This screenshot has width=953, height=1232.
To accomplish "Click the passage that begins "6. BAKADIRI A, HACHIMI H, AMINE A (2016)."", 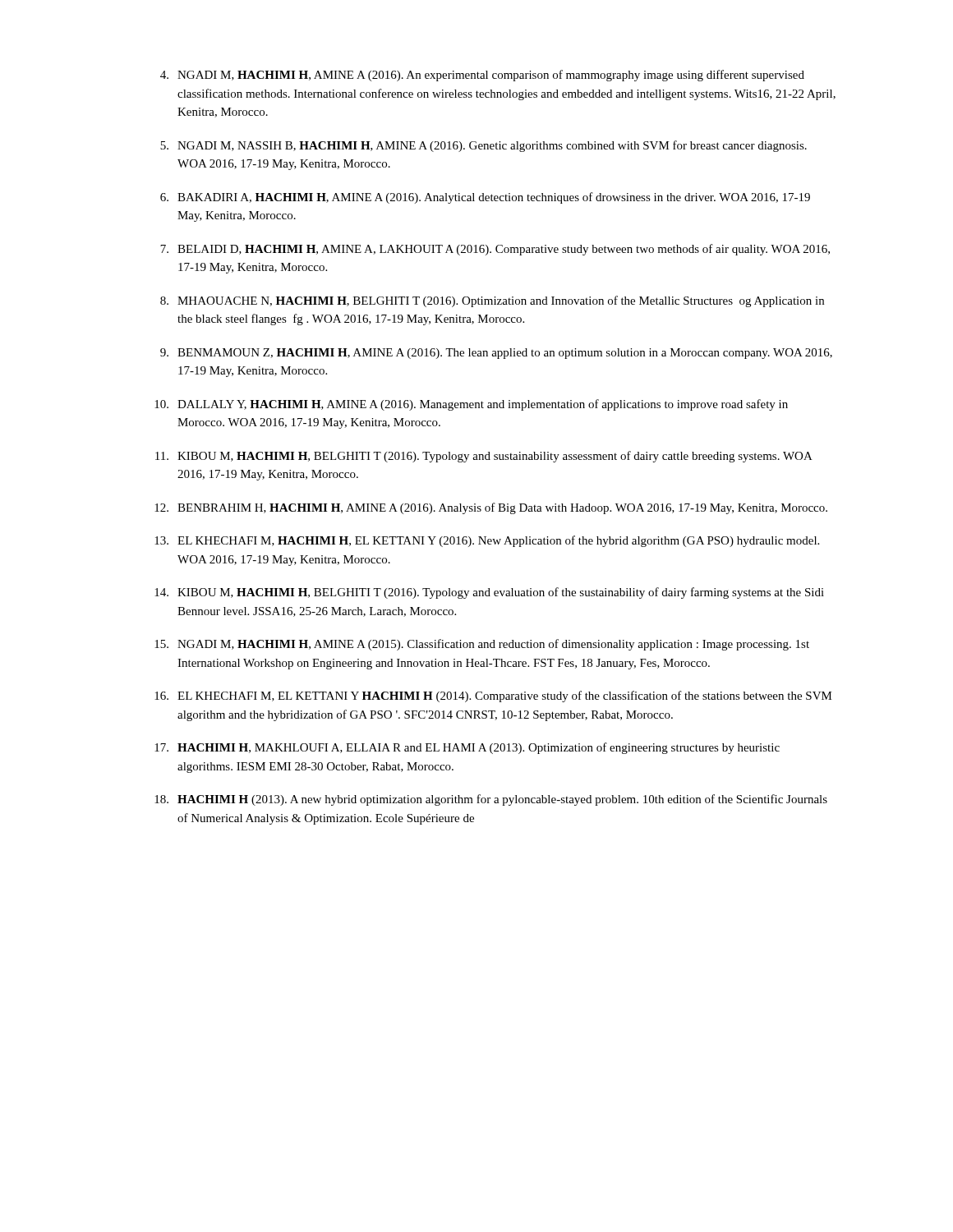I will [x=485, y=206].
